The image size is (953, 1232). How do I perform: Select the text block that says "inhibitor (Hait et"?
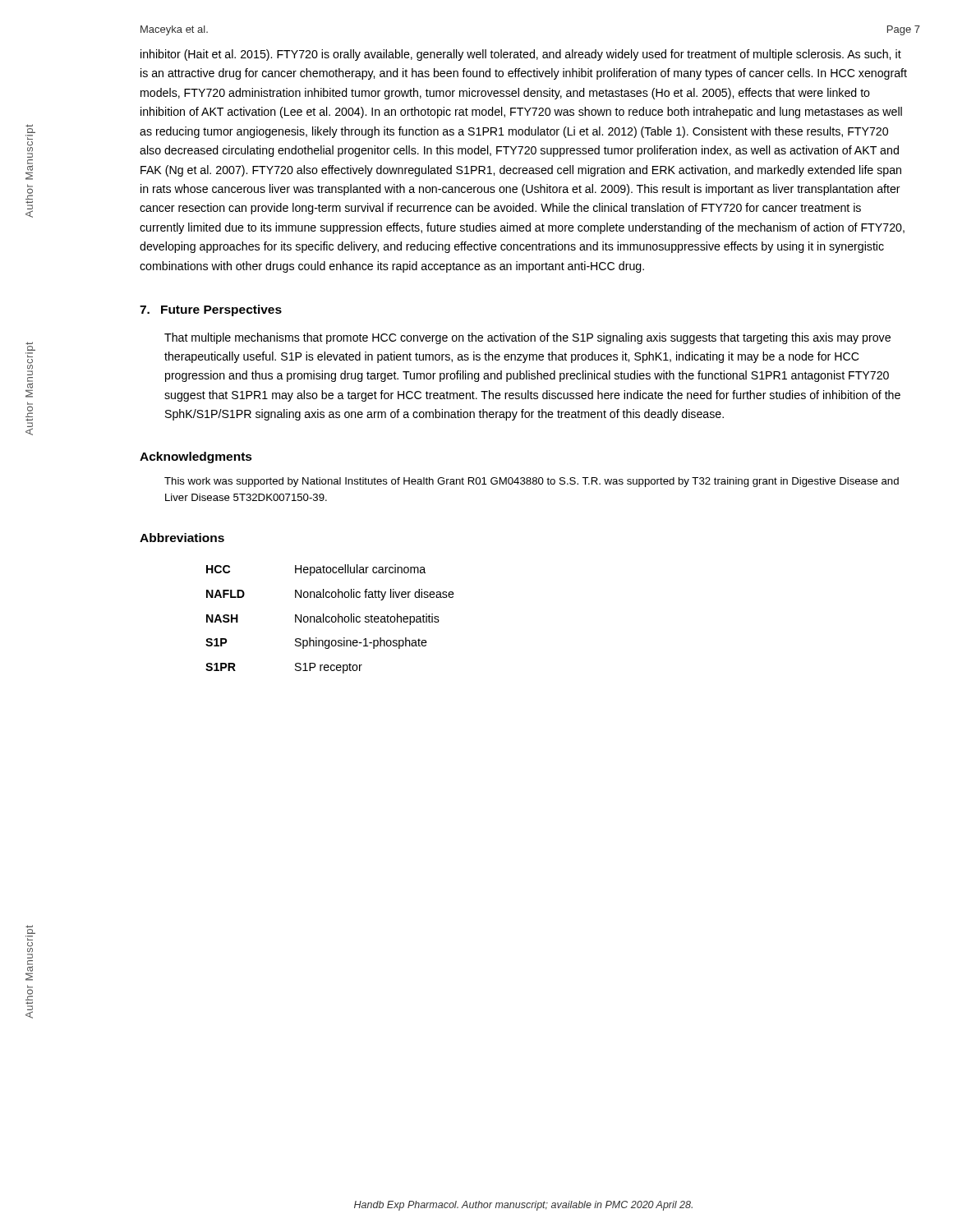click(x=523, y=160)
